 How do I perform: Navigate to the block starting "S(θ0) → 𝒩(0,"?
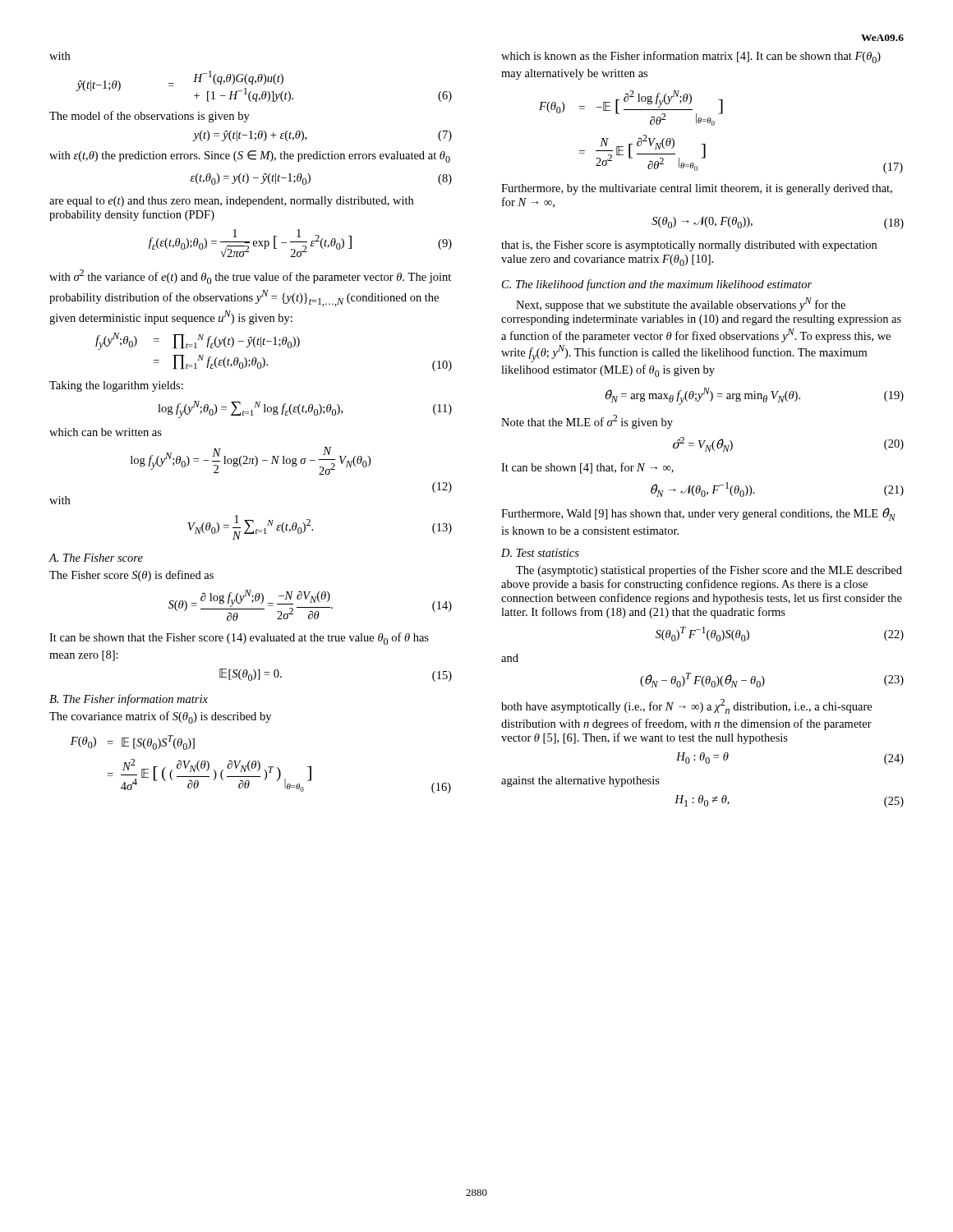[x=702, y=223]
